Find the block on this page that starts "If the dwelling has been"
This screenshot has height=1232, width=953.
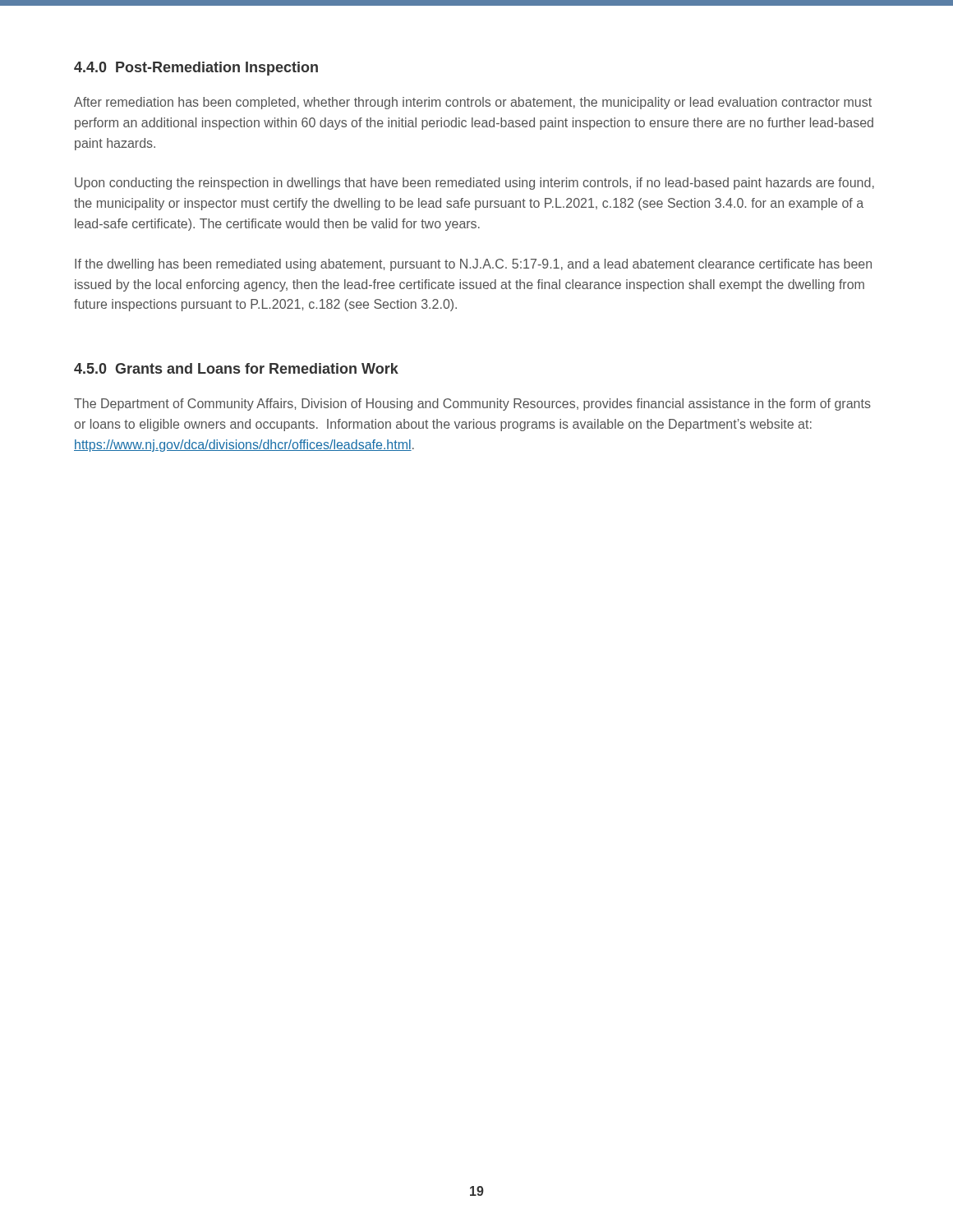[473, 284]
